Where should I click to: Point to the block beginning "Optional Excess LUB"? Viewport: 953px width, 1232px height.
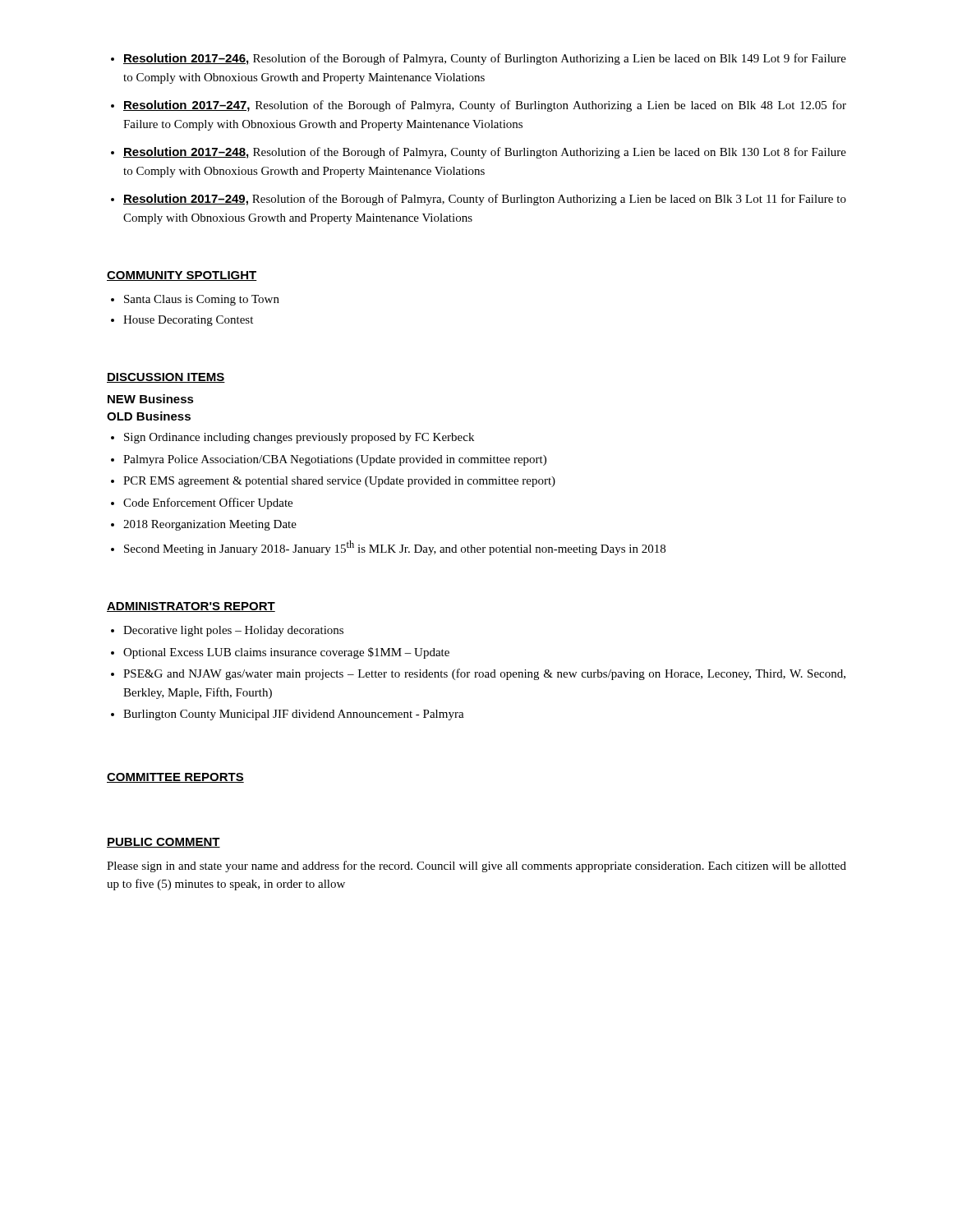point(286,652)
